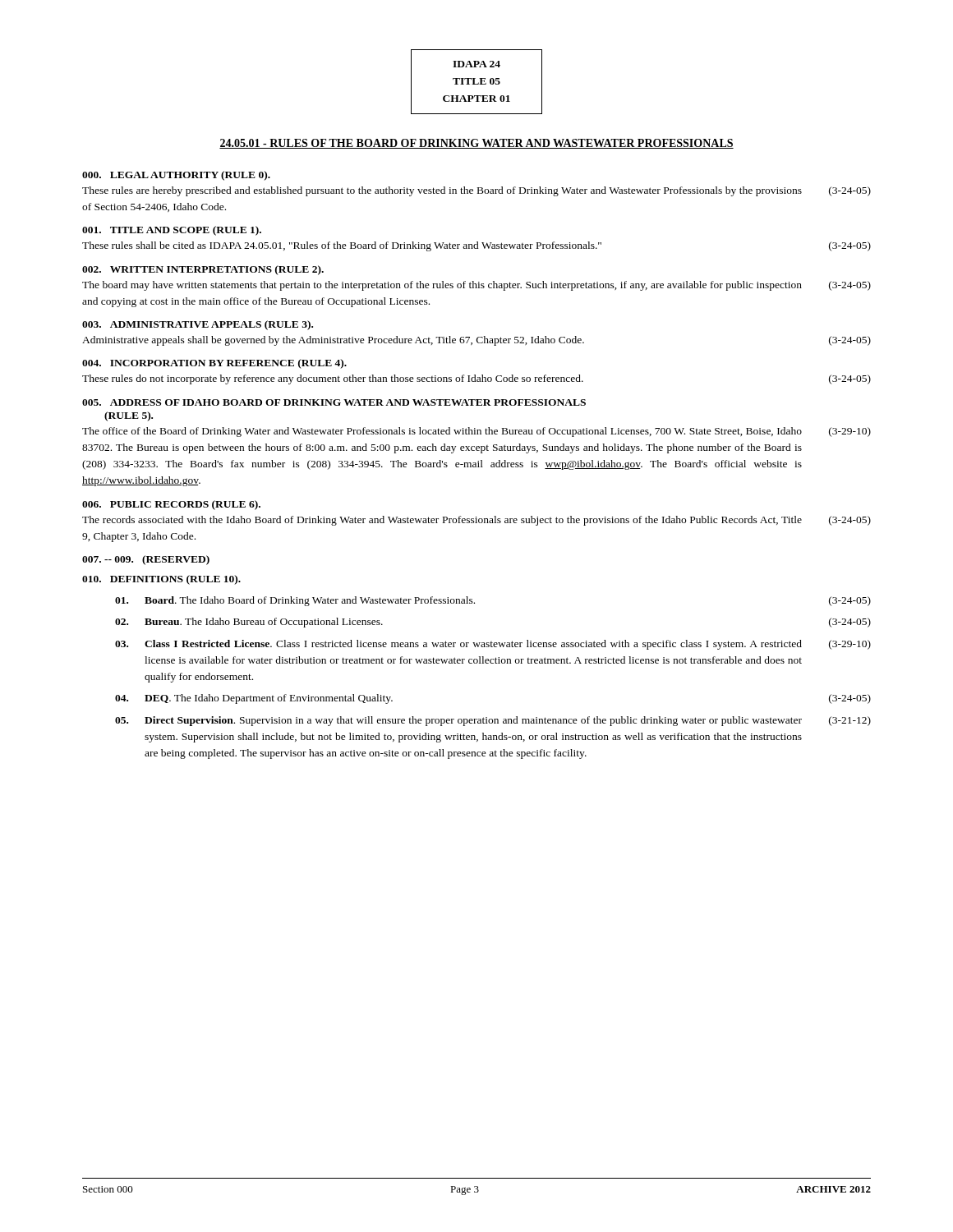
Task: Navigate to the region starting "000. LEGAL AUTHORITY (RULE 0)."
Action: pos(176,174)
